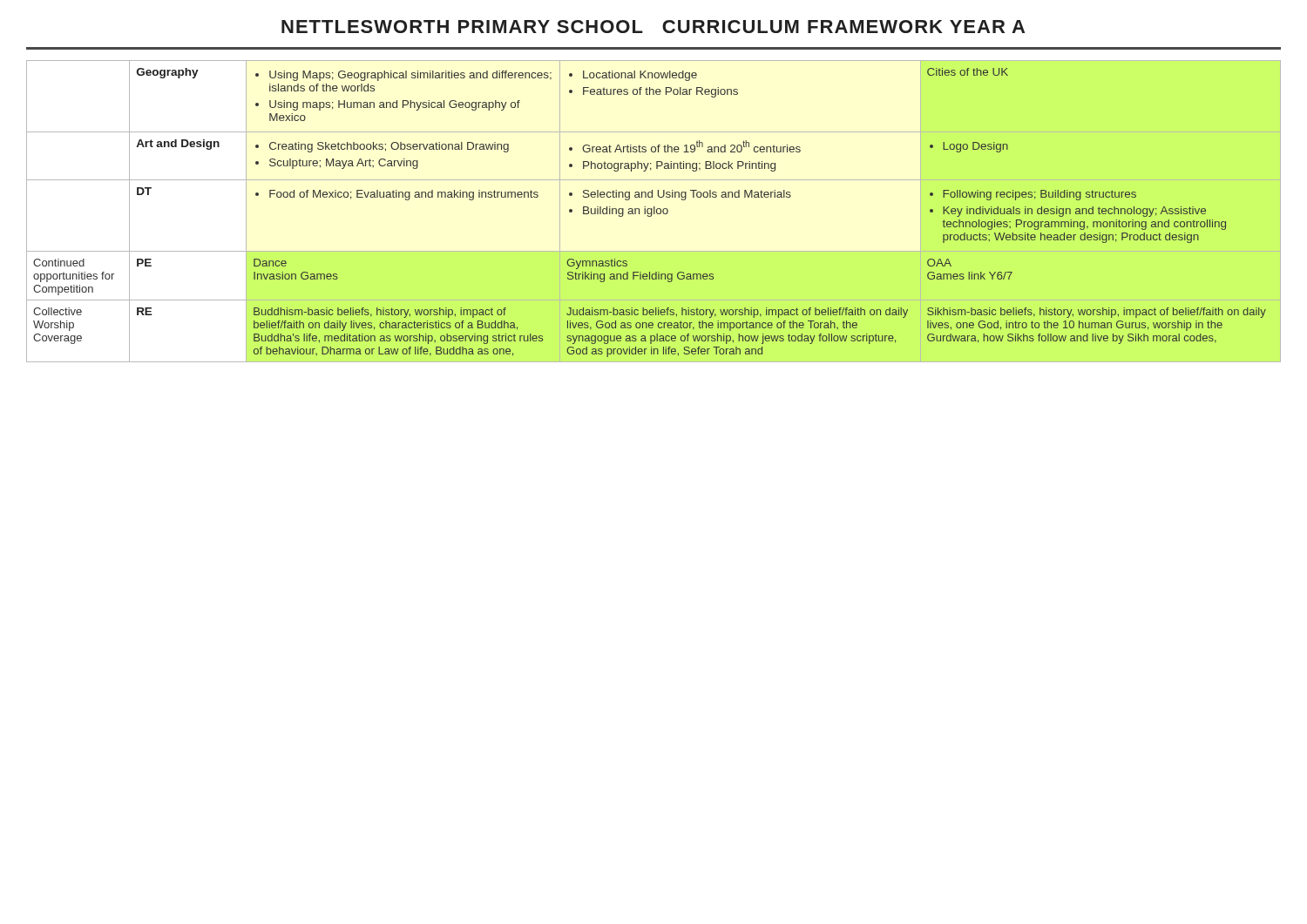Find the table that mentions "Buddhism-basic beliefs, history, worship,"
1307x924 pixels.
pos(654,211)
